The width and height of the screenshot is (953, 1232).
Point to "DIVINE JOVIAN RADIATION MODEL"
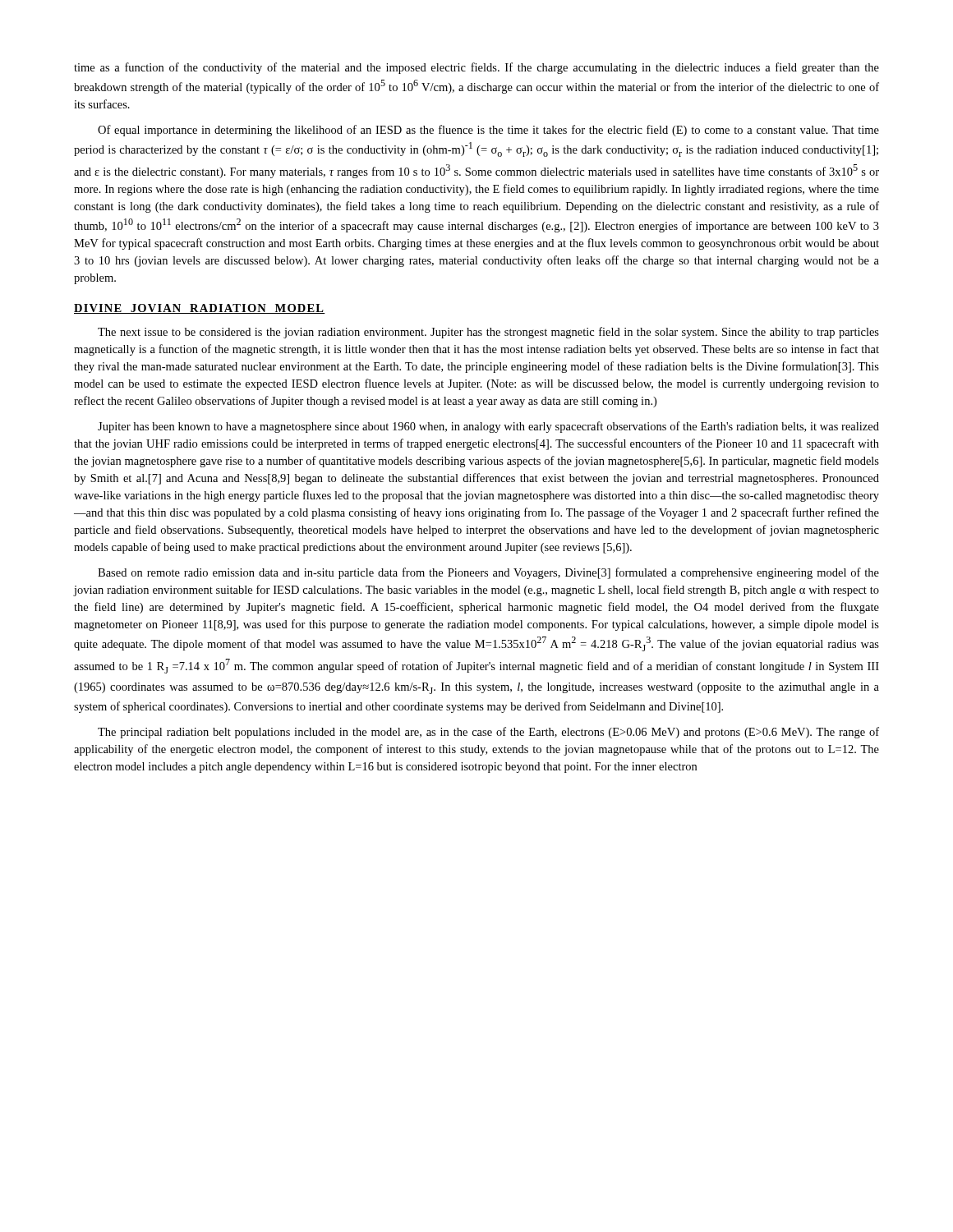[199, 308]
